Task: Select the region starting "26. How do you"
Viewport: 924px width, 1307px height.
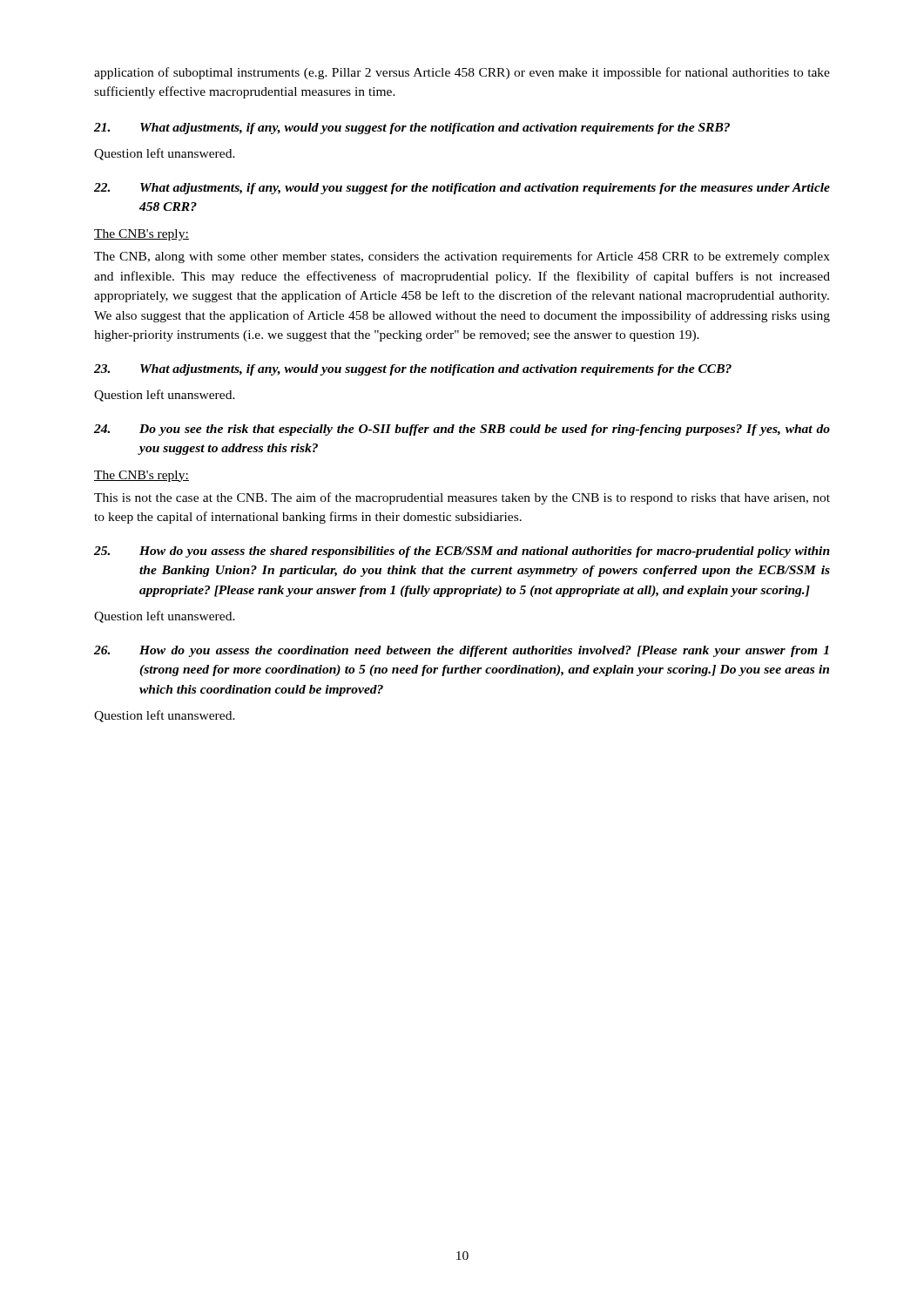Action: (462, 670)
